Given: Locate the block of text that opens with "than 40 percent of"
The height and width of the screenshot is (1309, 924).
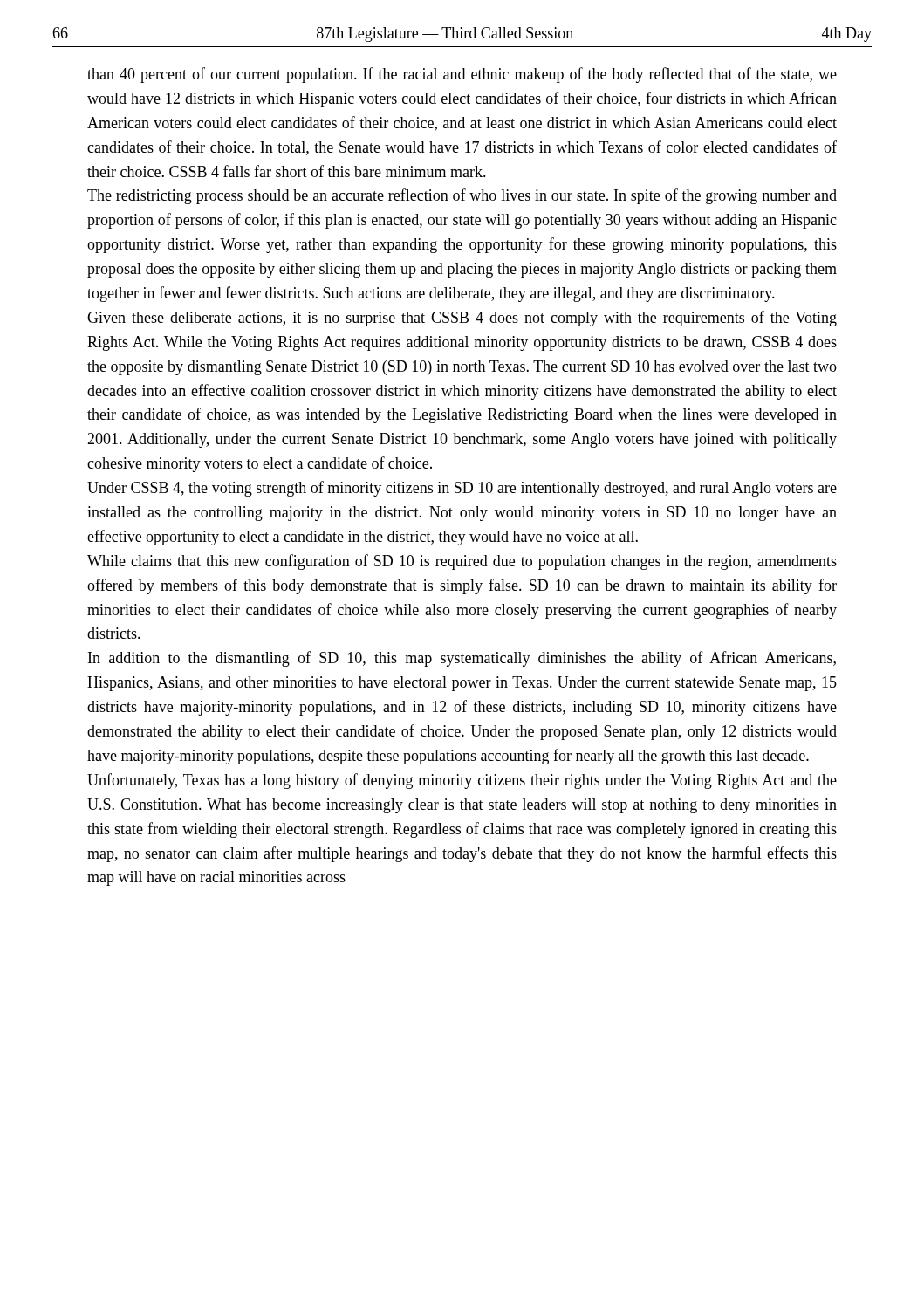Looking at the screenshot, I should tap(462, 124).
